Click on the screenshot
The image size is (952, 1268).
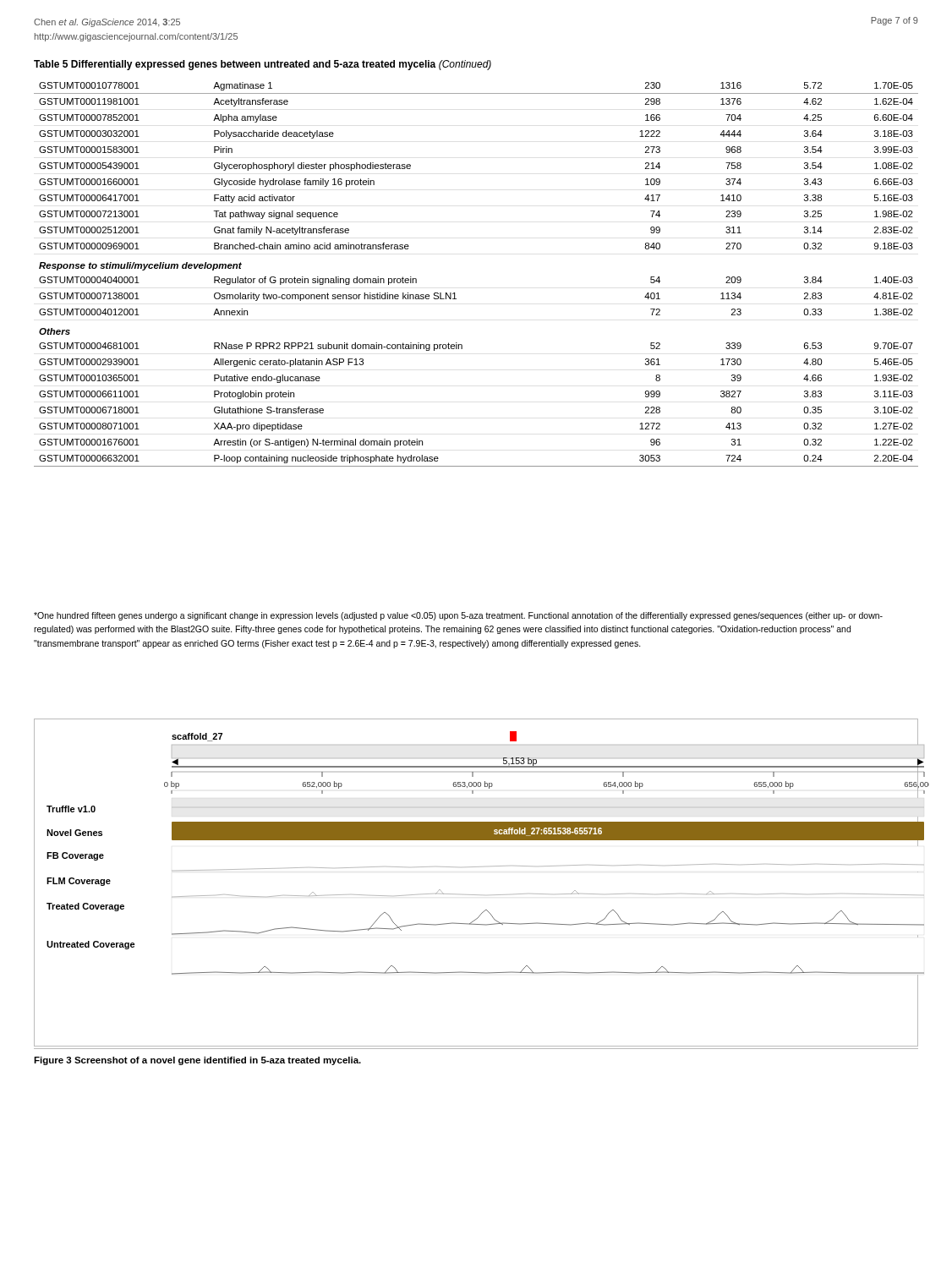click(476, 883)
